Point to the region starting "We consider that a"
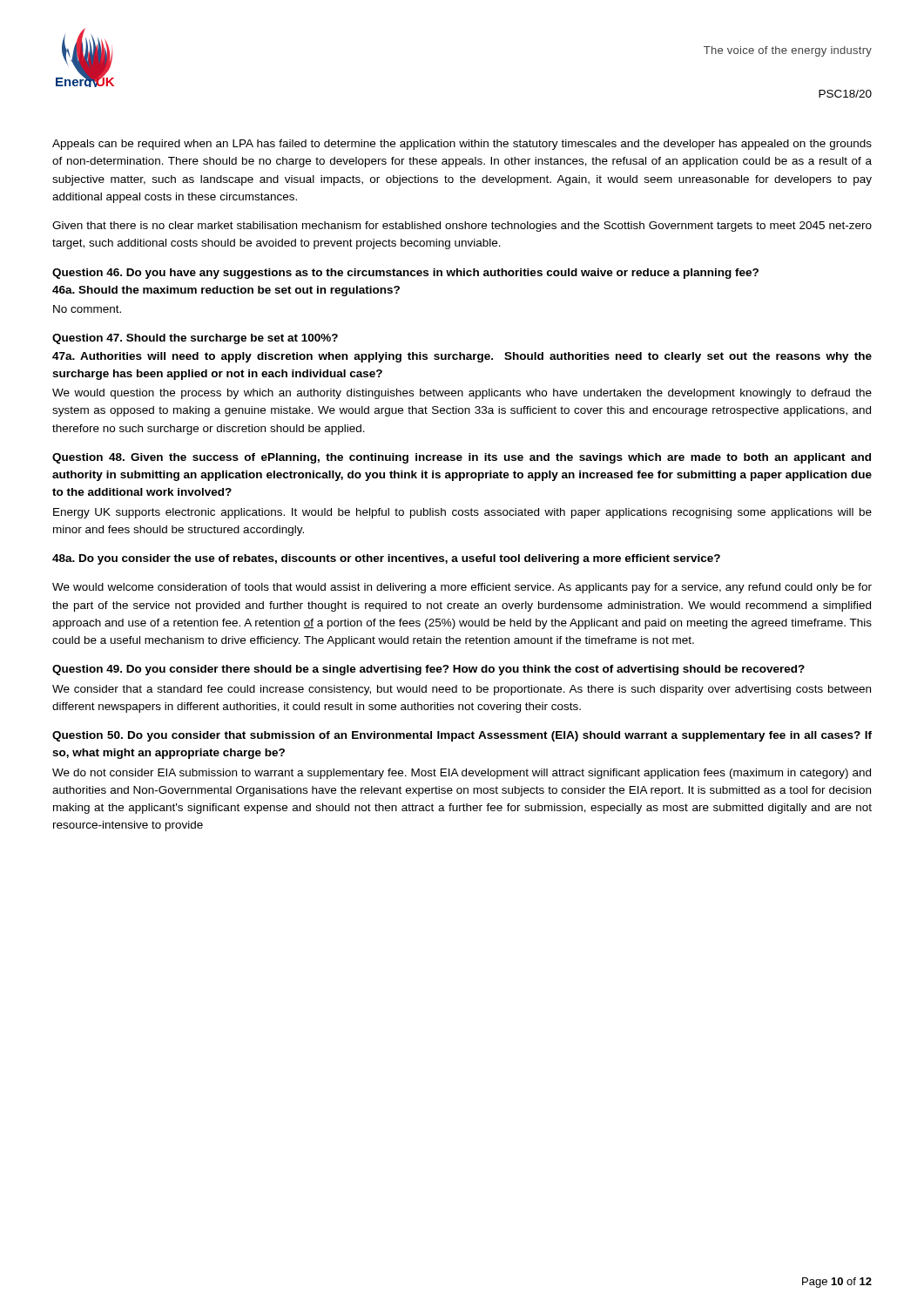The width and height of the screenshot is (924, 1307). point(462,697)
